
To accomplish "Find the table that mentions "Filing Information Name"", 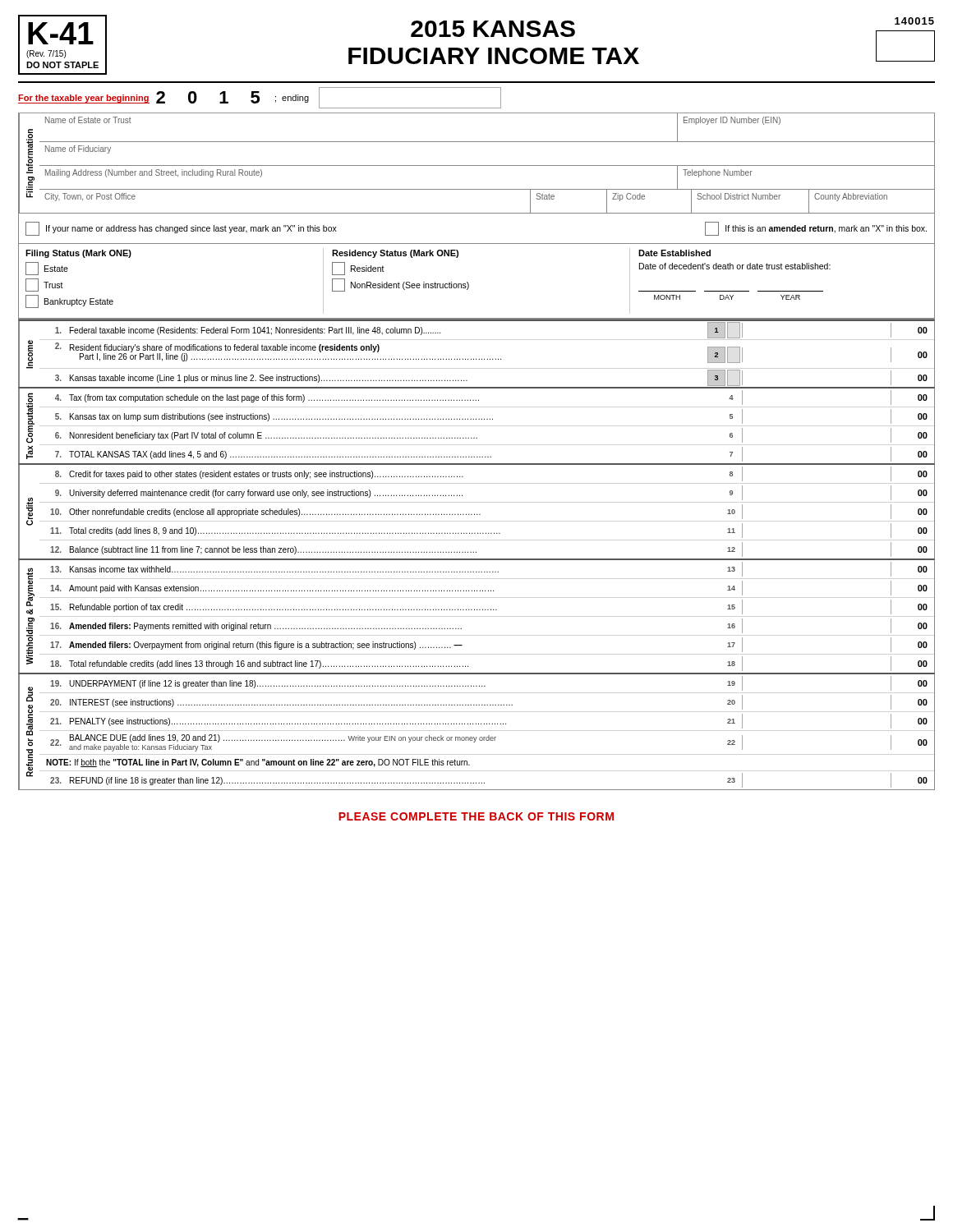I will [476, 216].
